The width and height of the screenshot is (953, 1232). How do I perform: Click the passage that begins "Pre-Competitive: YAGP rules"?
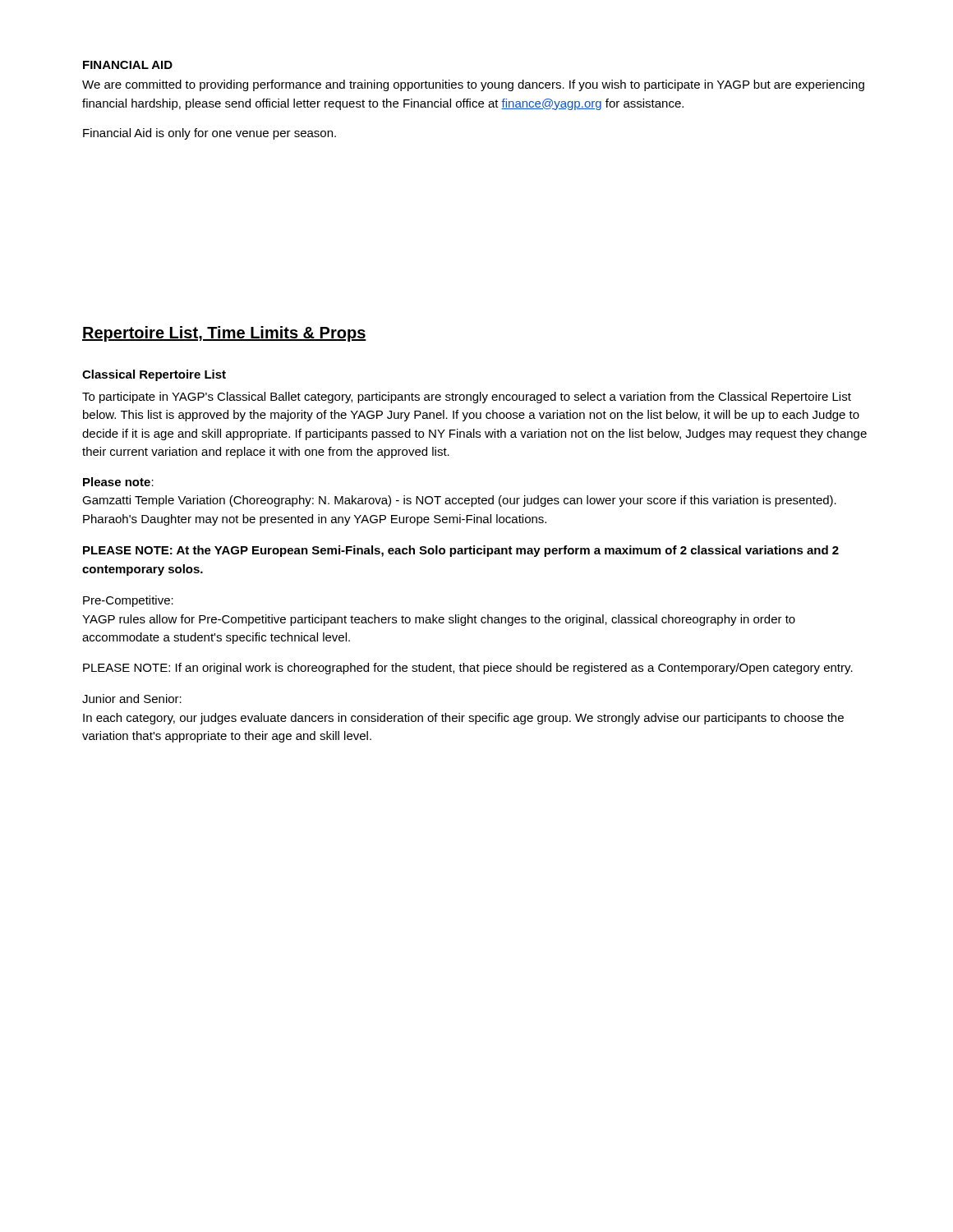[439, 618]
